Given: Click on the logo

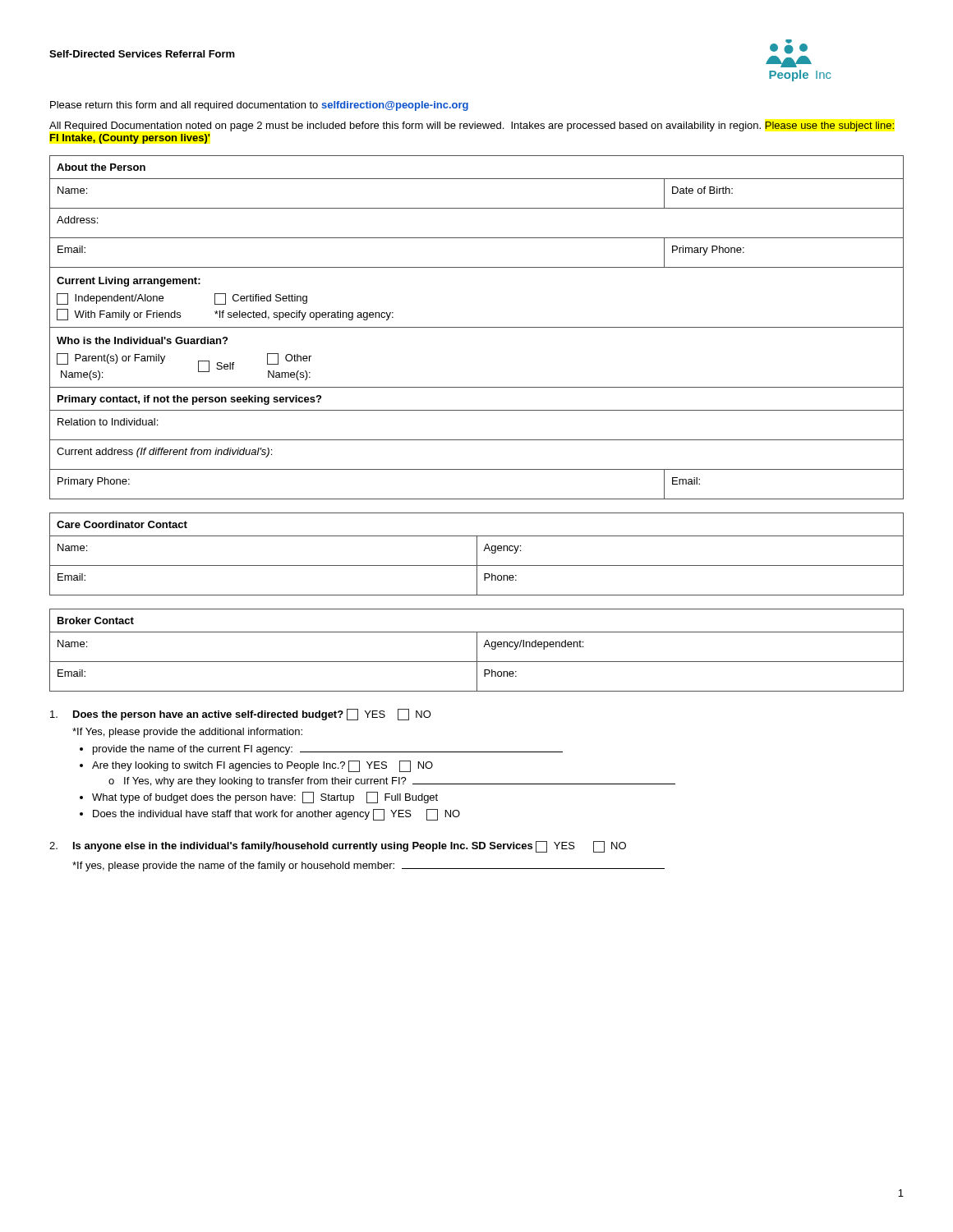Looking at the screenshot, I should pos(789,63).
